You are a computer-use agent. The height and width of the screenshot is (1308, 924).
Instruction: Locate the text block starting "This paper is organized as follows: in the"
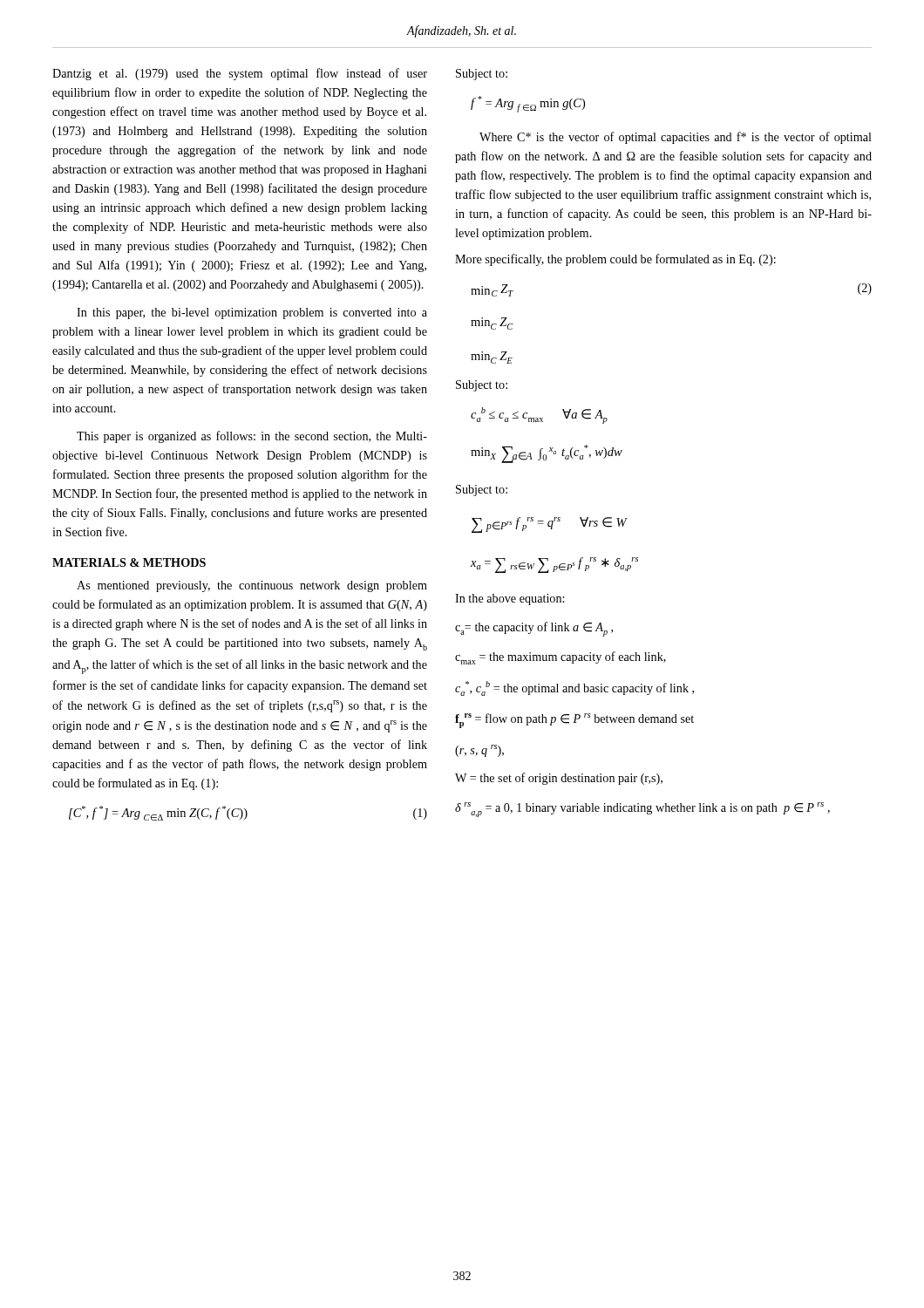coord(240,484)
